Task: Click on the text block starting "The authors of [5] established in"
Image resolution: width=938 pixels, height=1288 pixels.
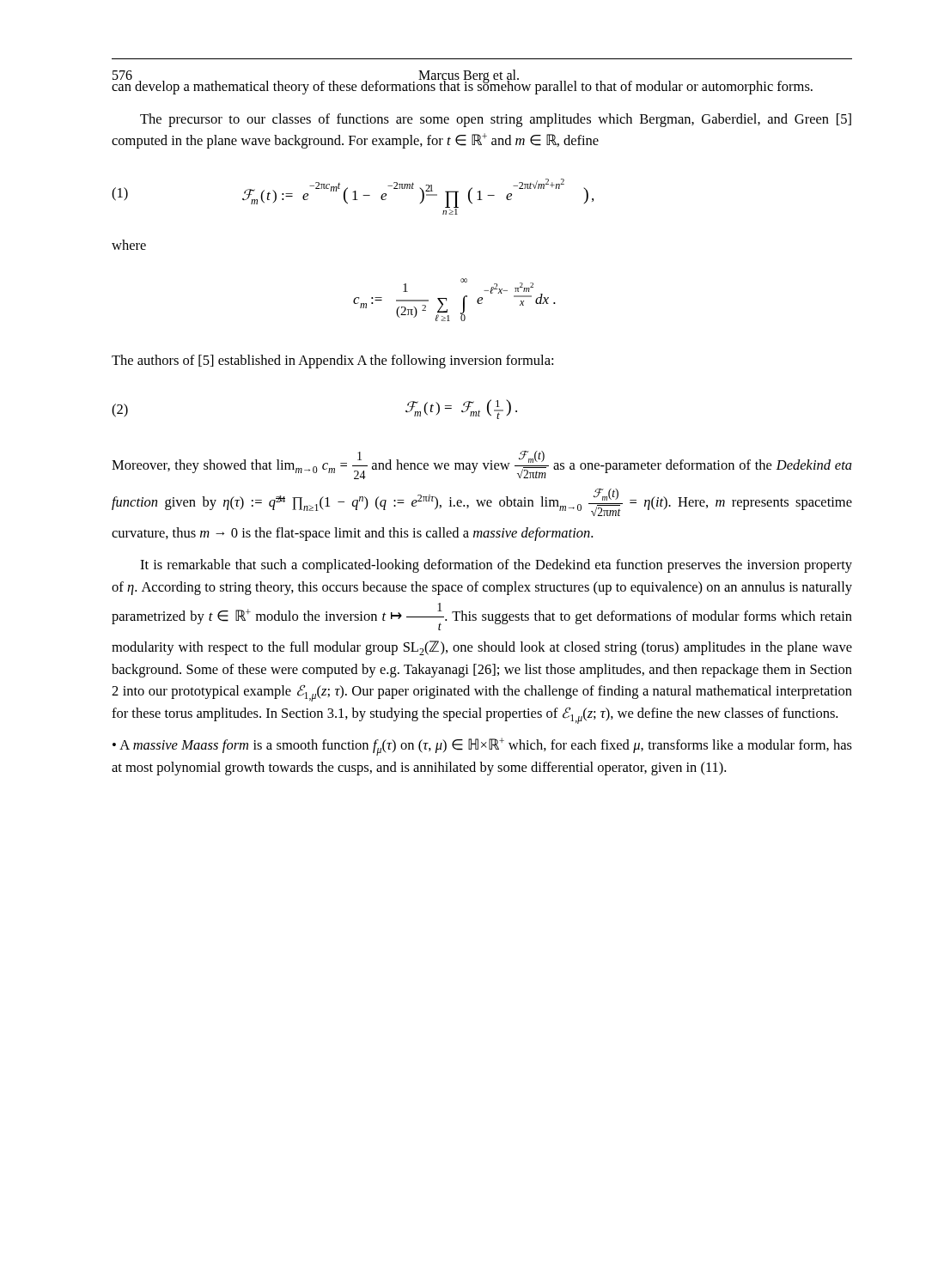Action: pyautogui.click(x=482, y=360)
